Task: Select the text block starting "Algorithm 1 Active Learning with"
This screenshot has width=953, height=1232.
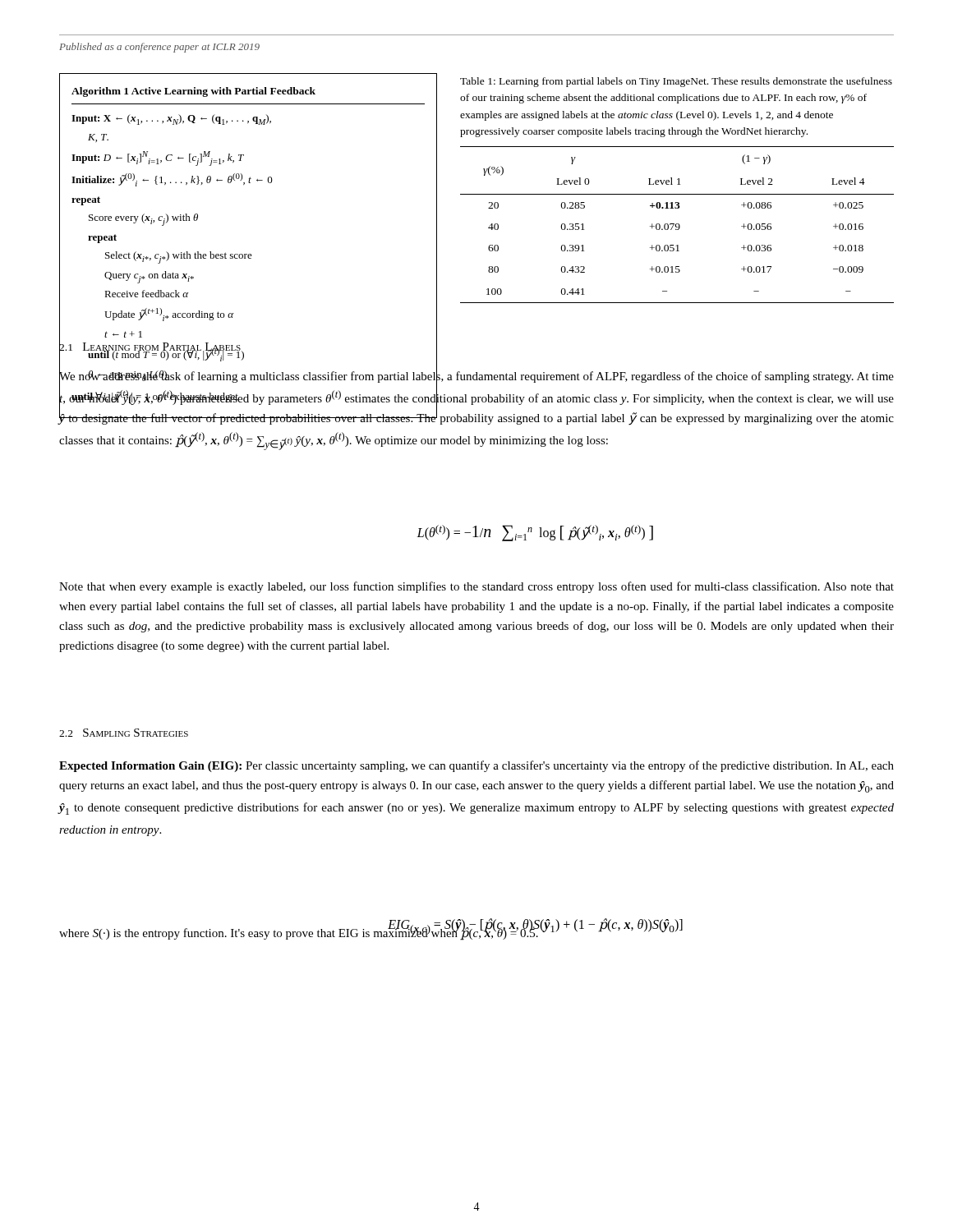Action: (248, 245)
